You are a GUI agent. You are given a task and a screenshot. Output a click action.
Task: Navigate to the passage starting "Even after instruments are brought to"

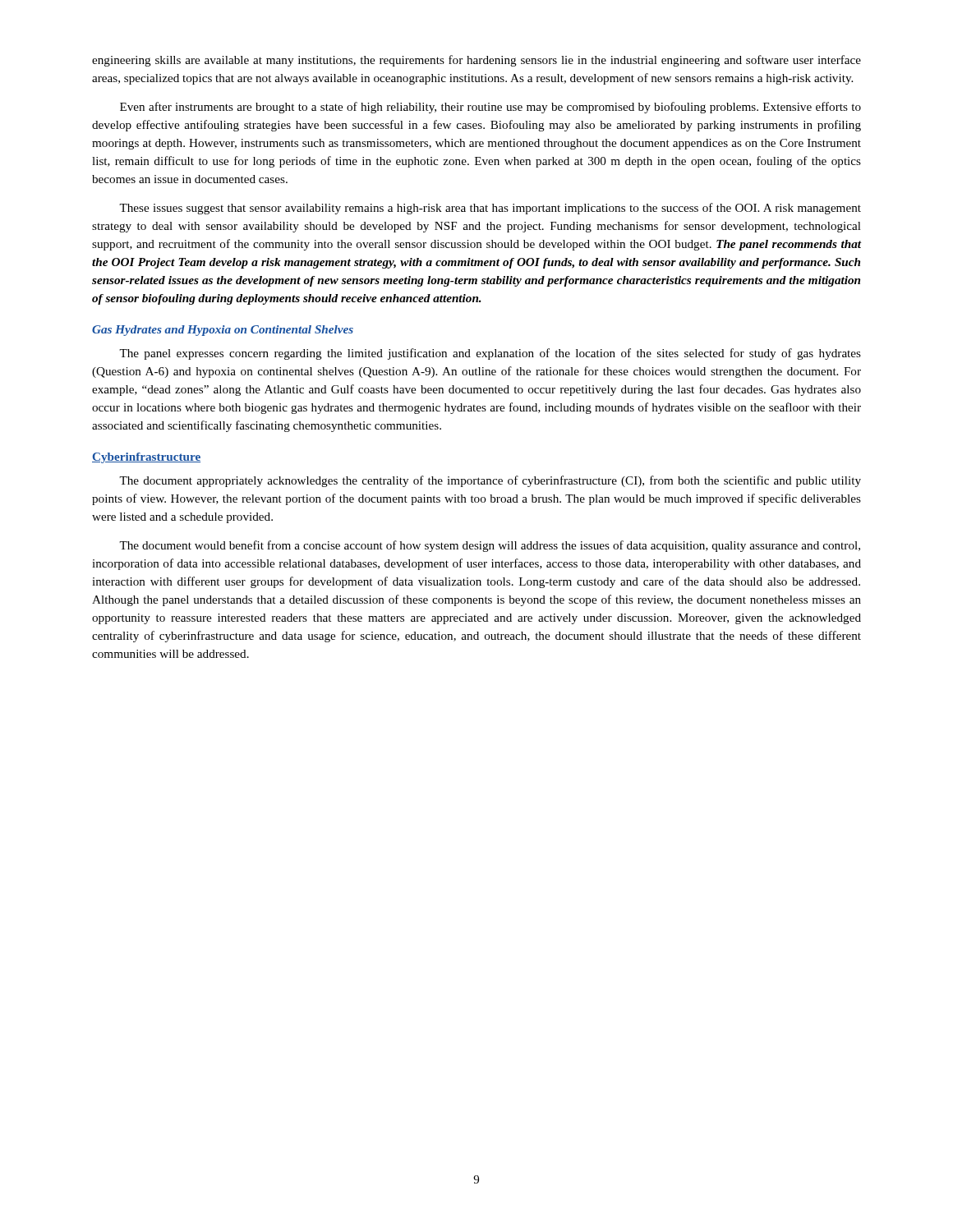476,143
